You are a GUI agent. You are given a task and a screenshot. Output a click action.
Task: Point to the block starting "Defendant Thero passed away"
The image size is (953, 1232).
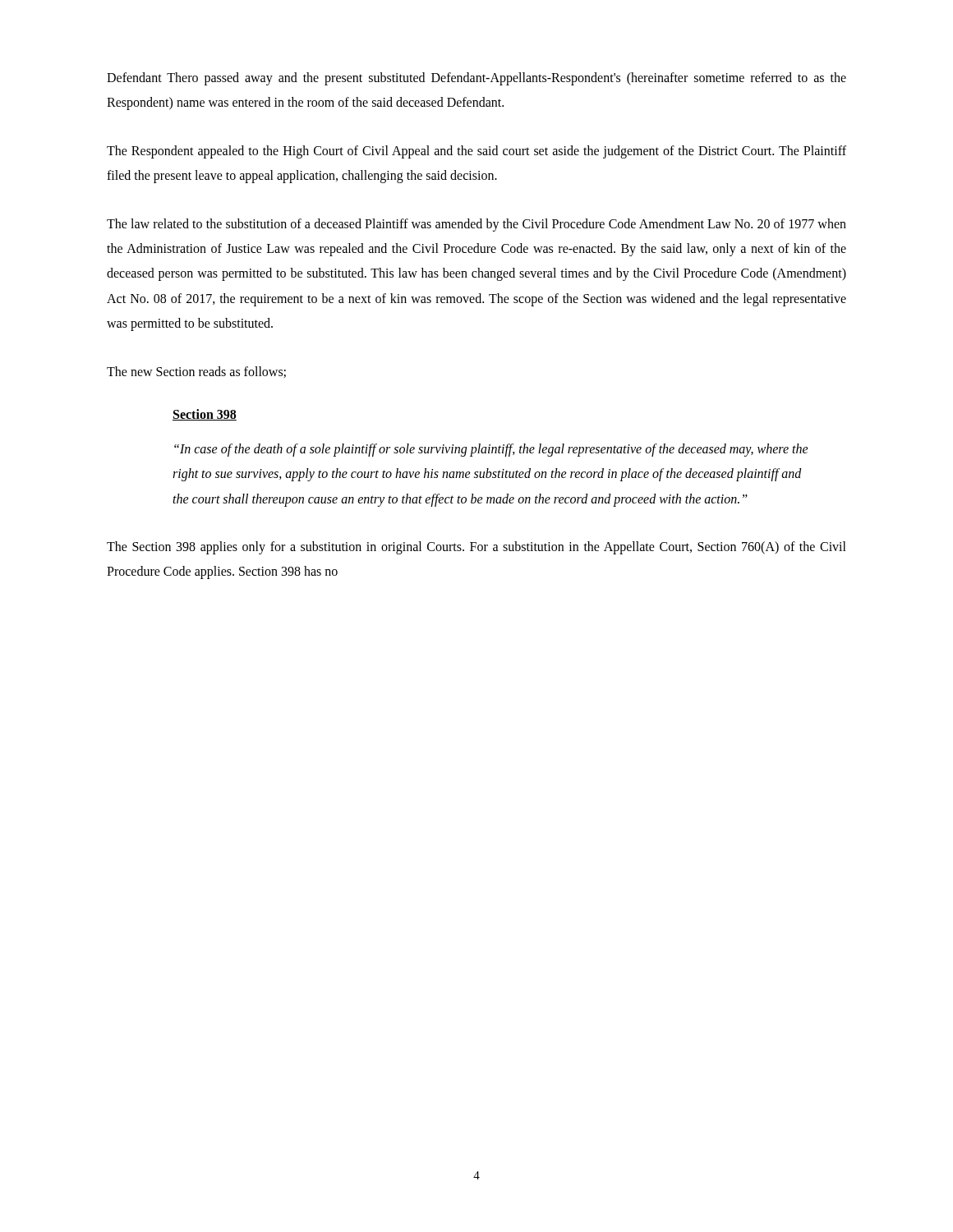click(476, 90)
